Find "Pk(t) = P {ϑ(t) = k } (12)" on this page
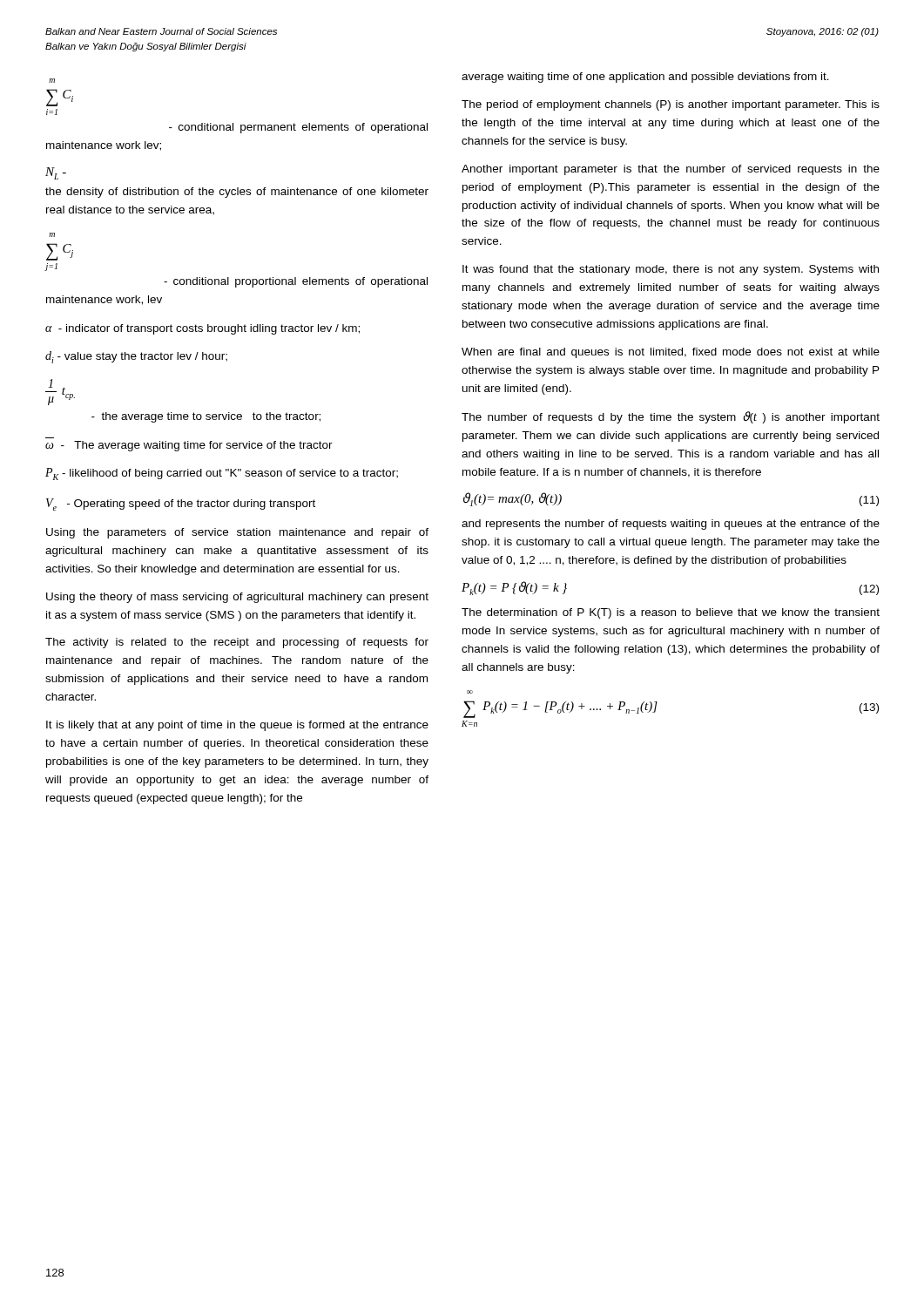Image resolution: width=924 pixels, height=1307 pixels. click(x=514, y=588)
